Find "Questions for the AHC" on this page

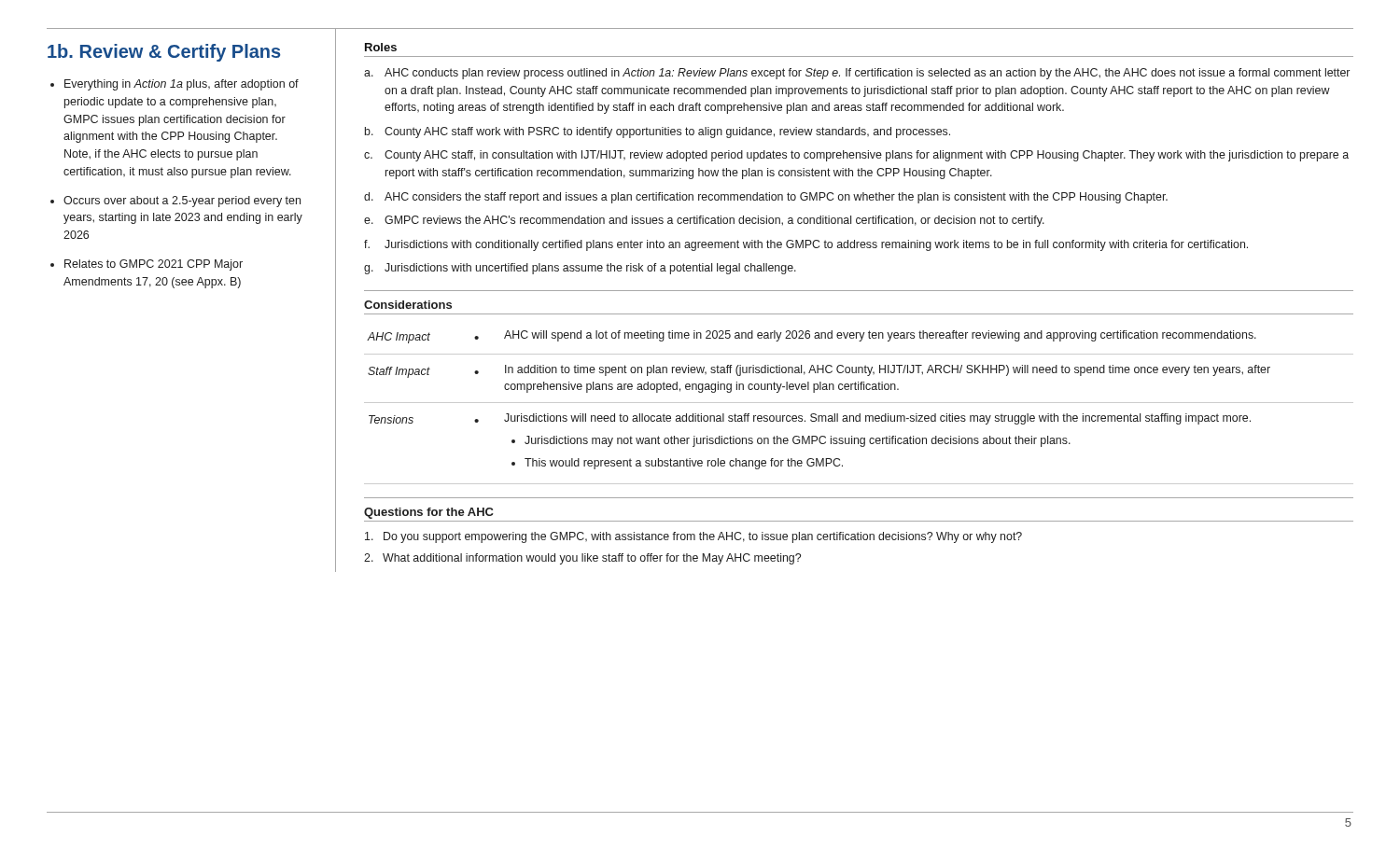859,513
